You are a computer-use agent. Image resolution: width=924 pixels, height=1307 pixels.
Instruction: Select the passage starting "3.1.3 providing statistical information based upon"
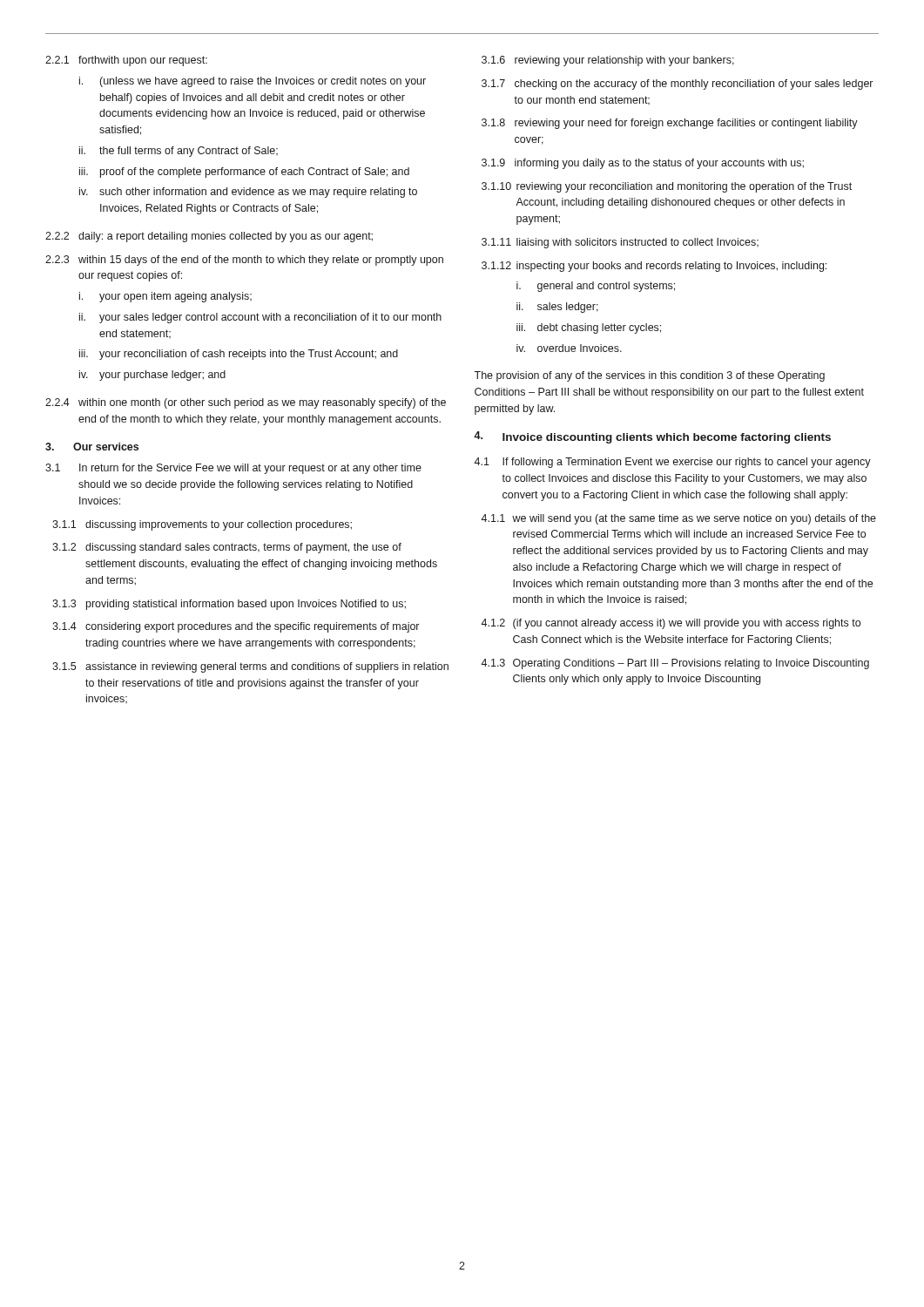coord(251,604)
